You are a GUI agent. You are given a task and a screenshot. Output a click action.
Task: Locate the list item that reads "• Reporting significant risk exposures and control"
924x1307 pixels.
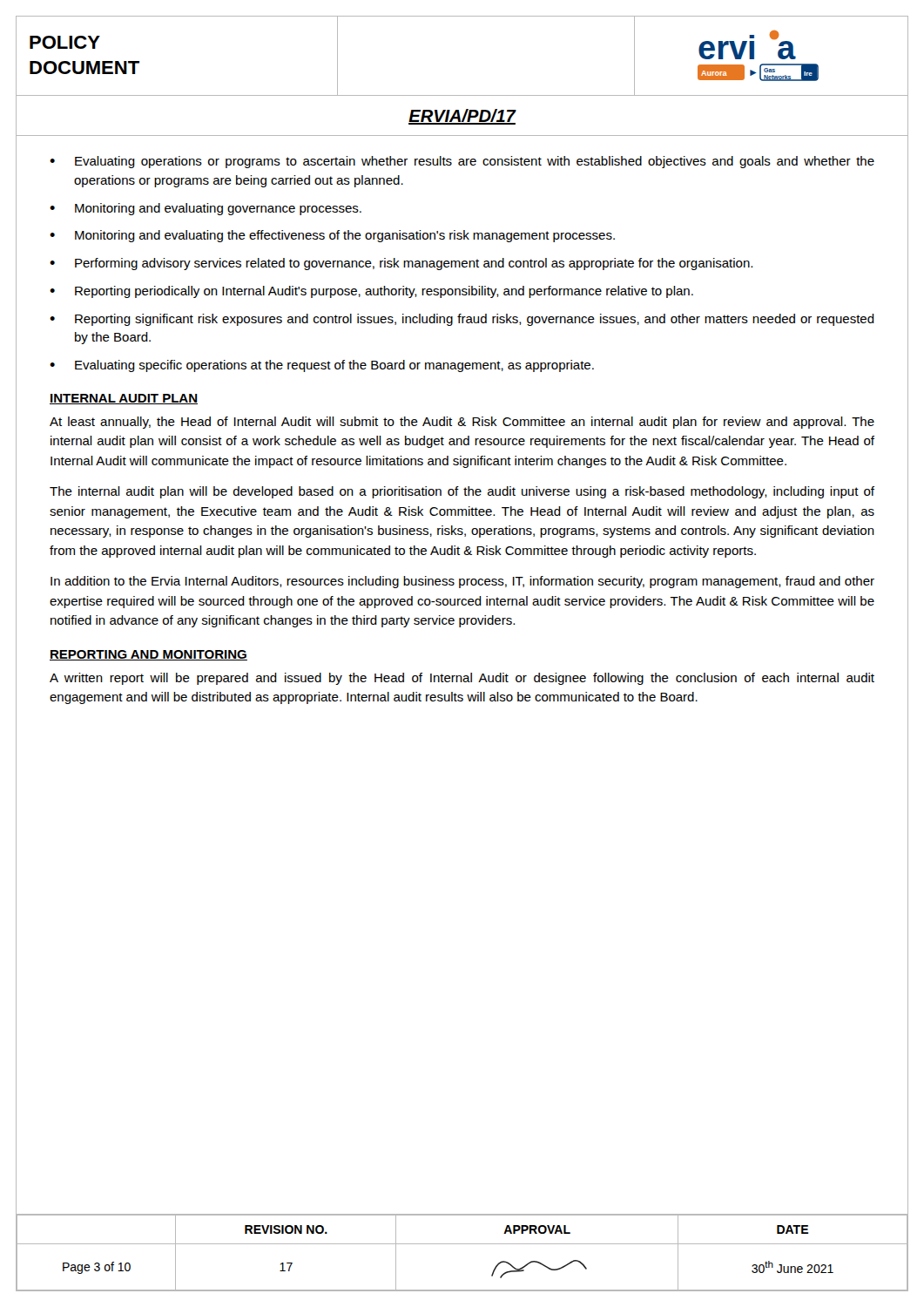[x=462, y=328]
